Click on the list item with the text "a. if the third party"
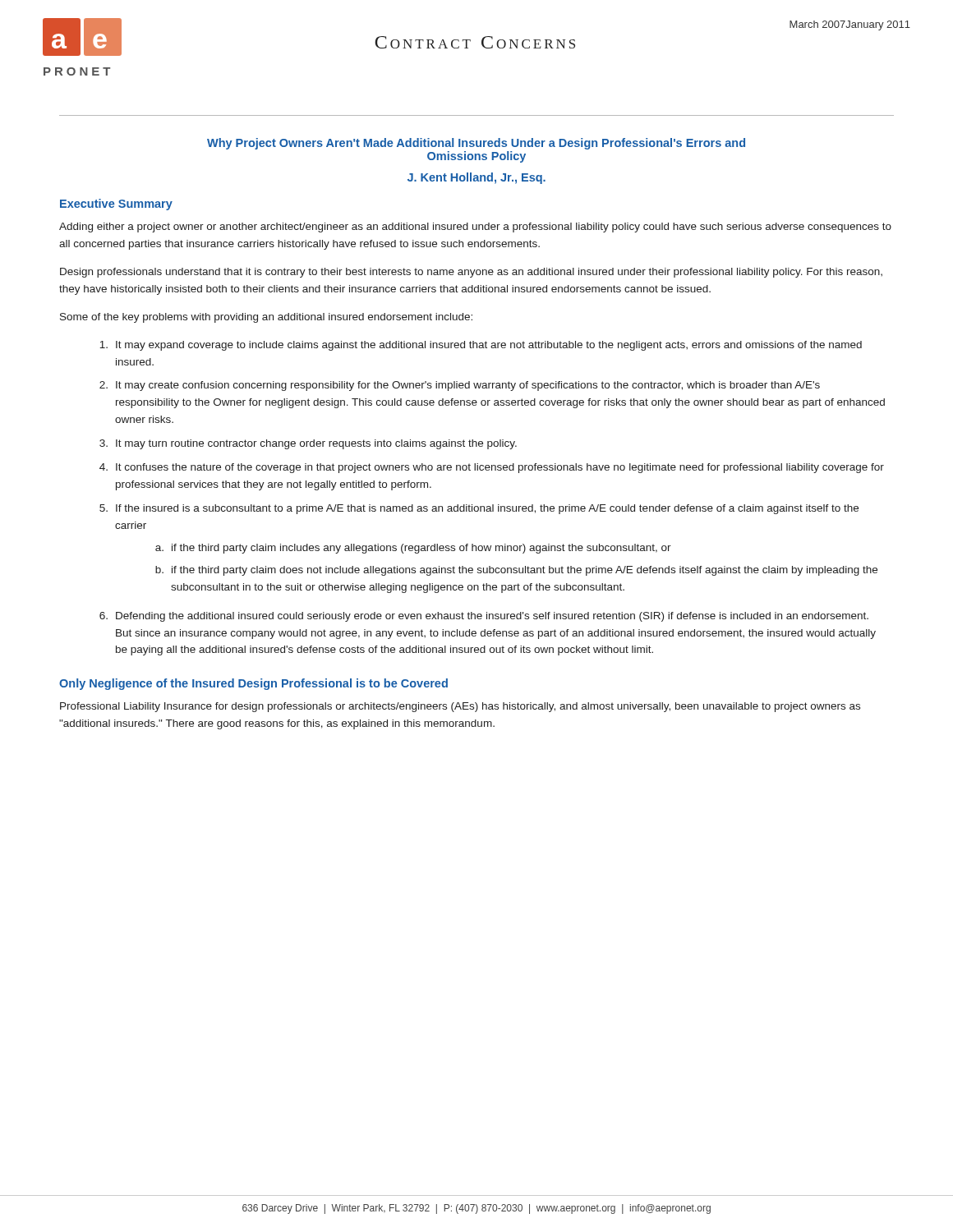This screenshot has height=1232, width=953. [513, 548]
